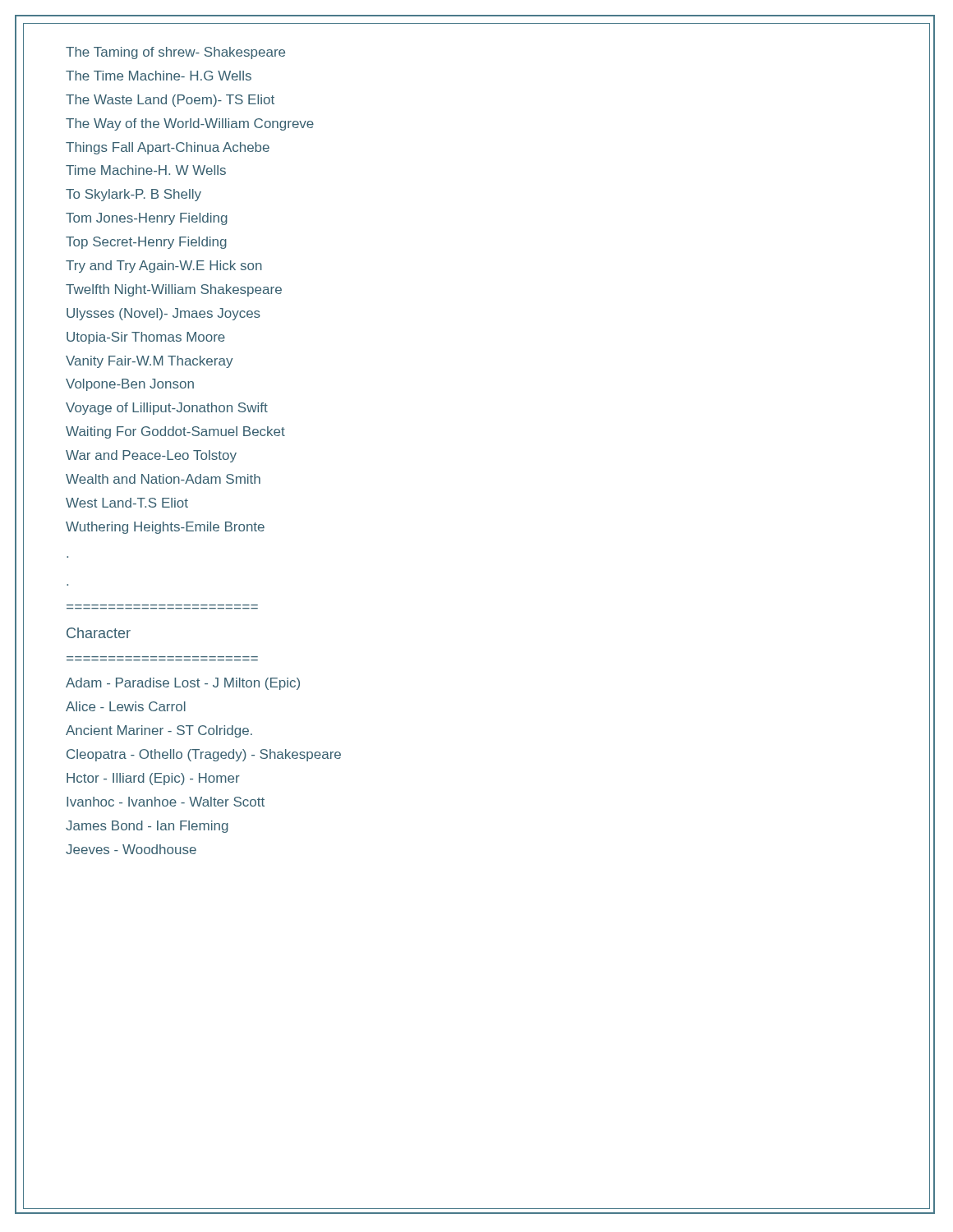Select the text starting "Adam - Paradise Lost - J"

pos(183,683)
